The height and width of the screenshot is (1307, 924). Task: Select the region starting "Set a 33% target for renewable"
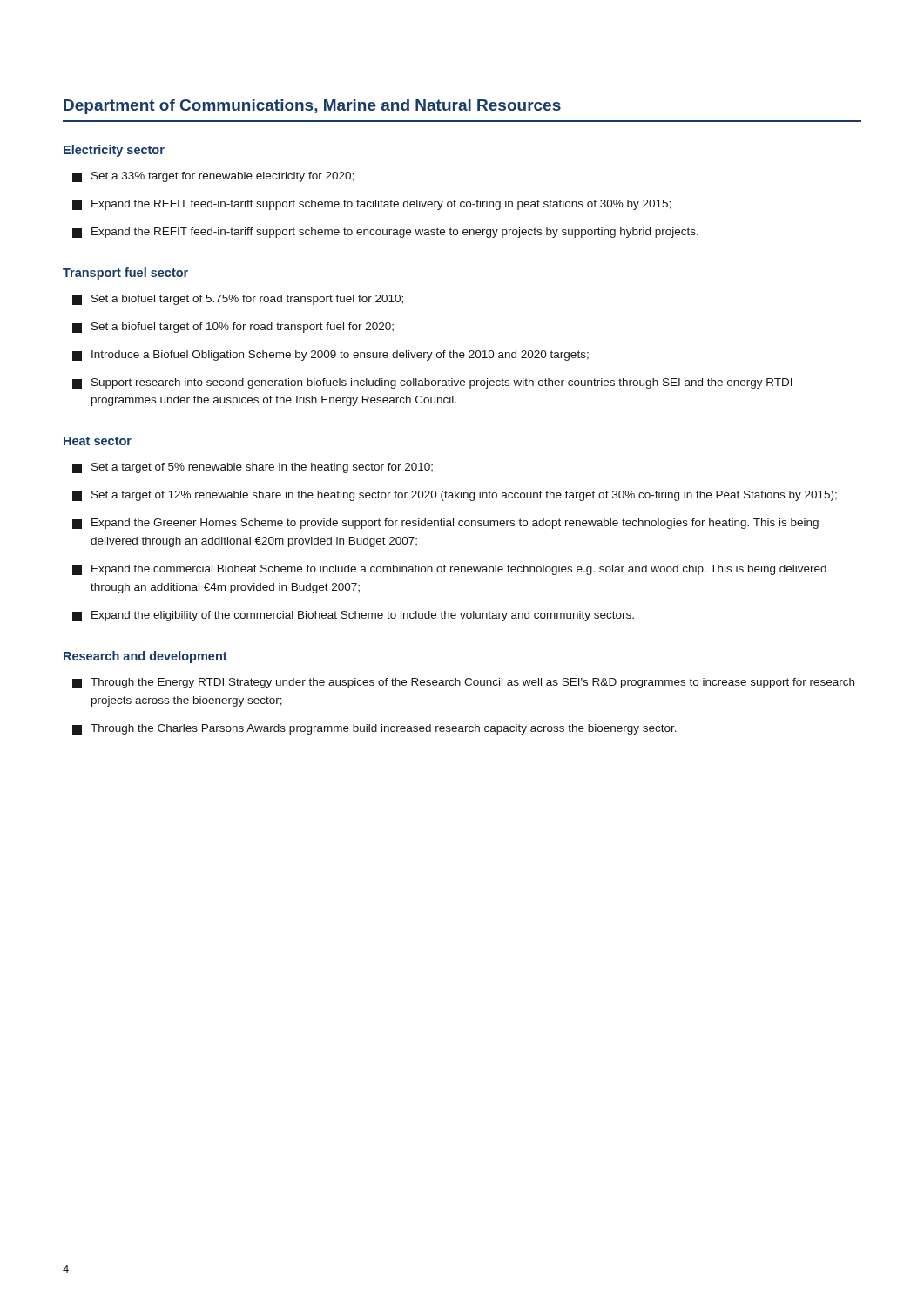(x=213, y=176)
